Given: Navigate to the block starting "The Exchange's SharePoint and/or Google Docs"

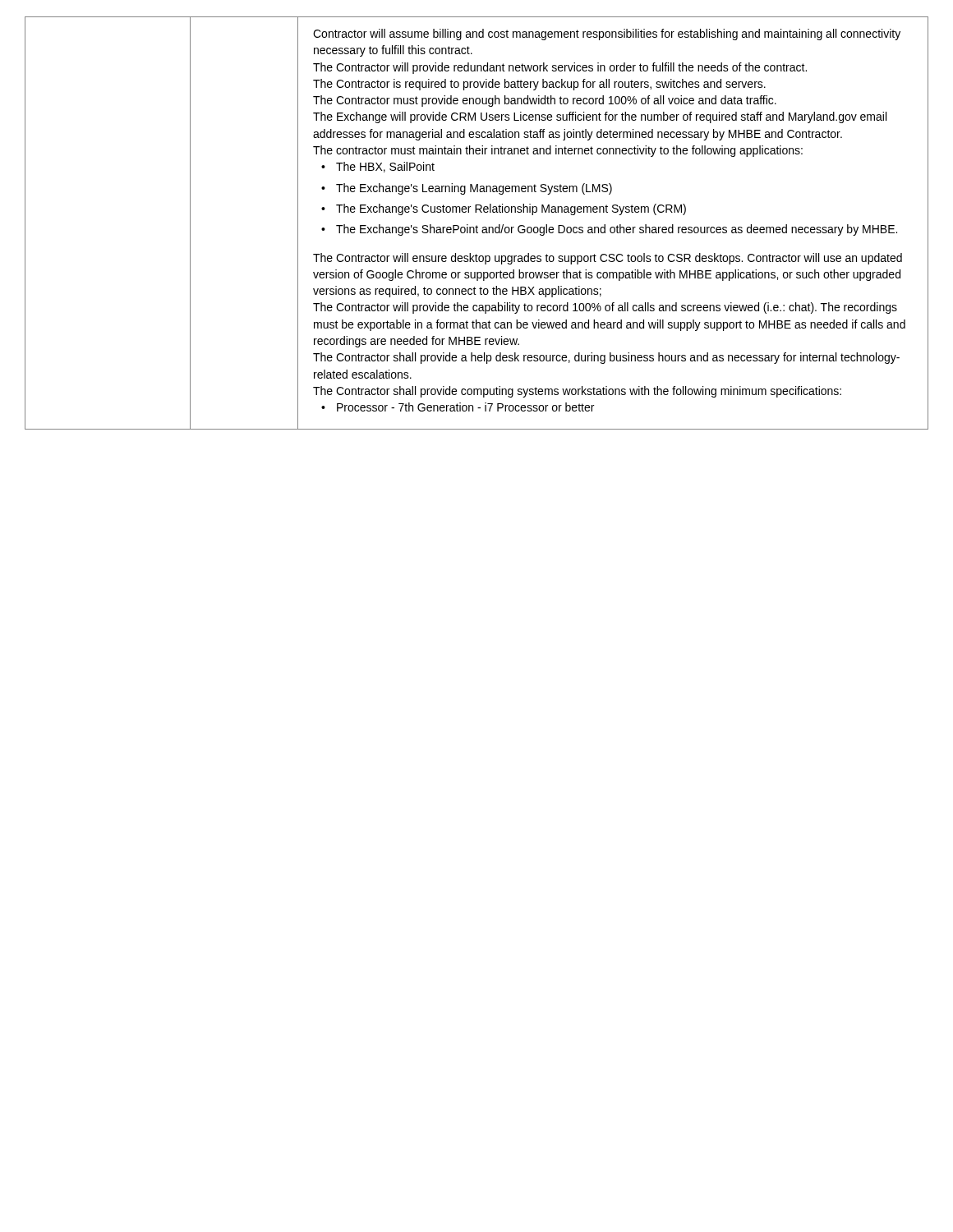Looking at the screenshot, I should point(617,229).
